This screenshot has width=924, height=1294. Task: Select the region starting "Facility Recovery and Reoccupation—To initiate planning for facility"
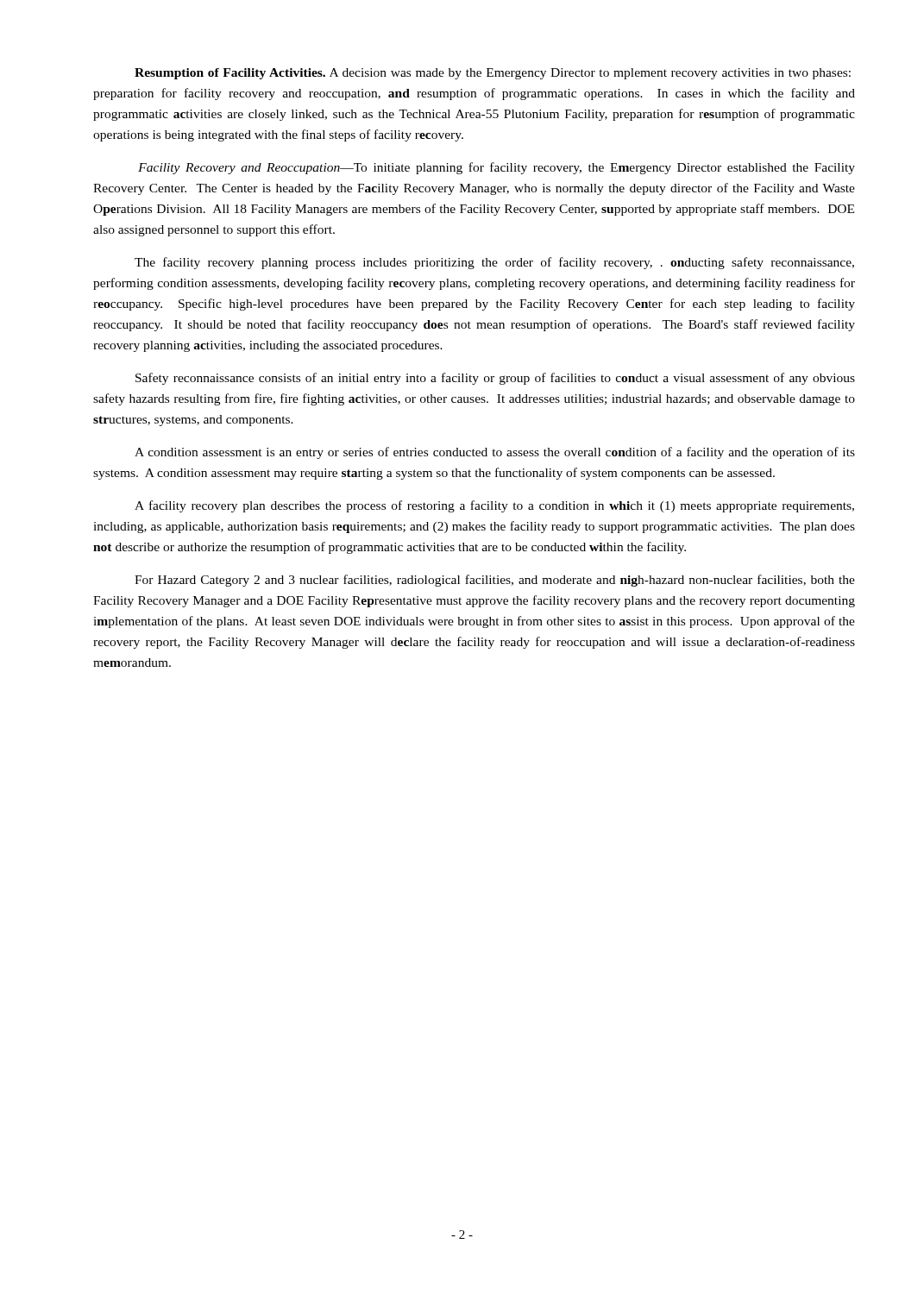(x=474, y=198)
